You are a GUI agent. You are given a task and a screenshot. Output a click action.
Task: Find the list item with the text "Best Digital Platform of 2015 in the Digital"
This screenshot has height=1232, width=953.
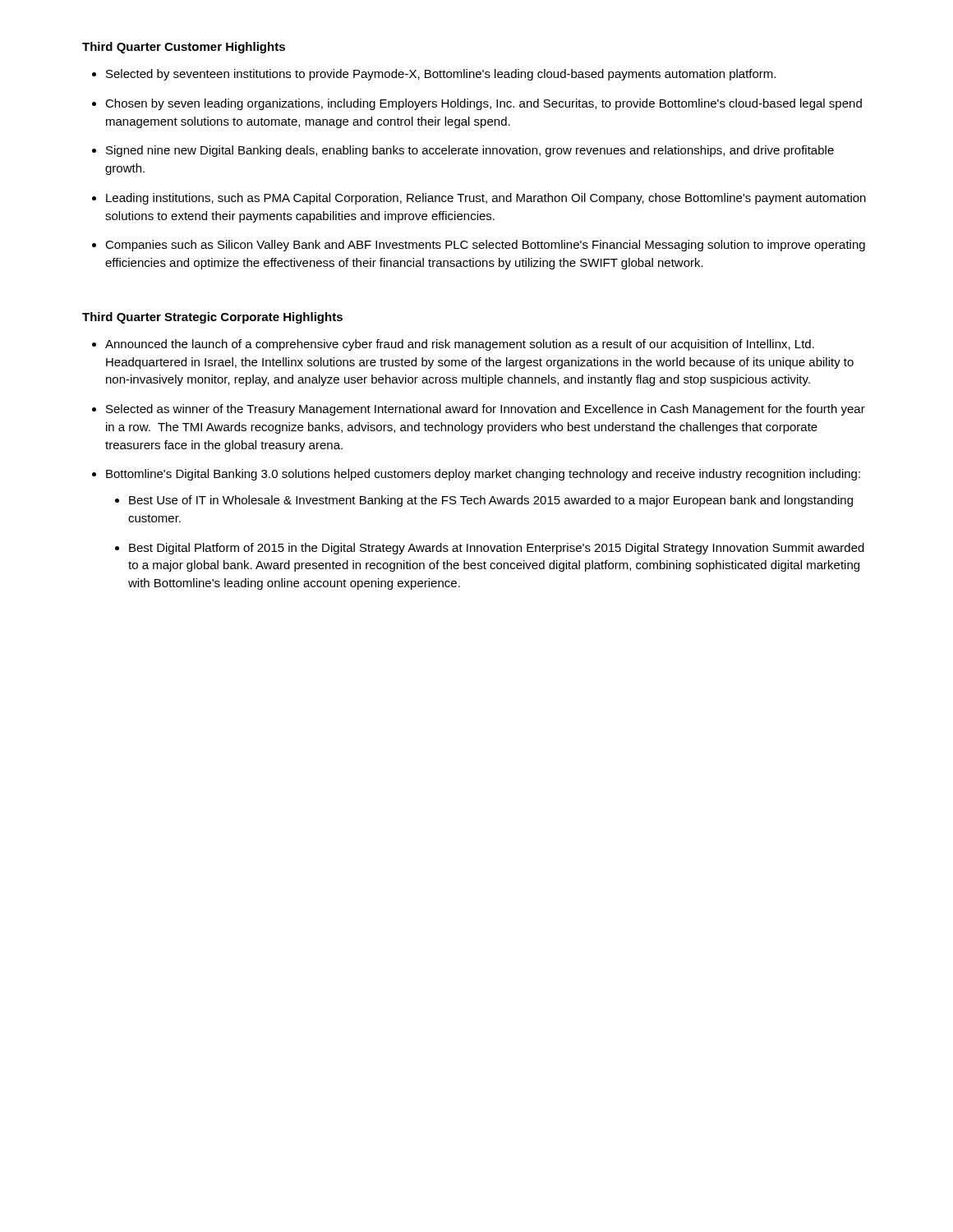[x=496, y=565]
